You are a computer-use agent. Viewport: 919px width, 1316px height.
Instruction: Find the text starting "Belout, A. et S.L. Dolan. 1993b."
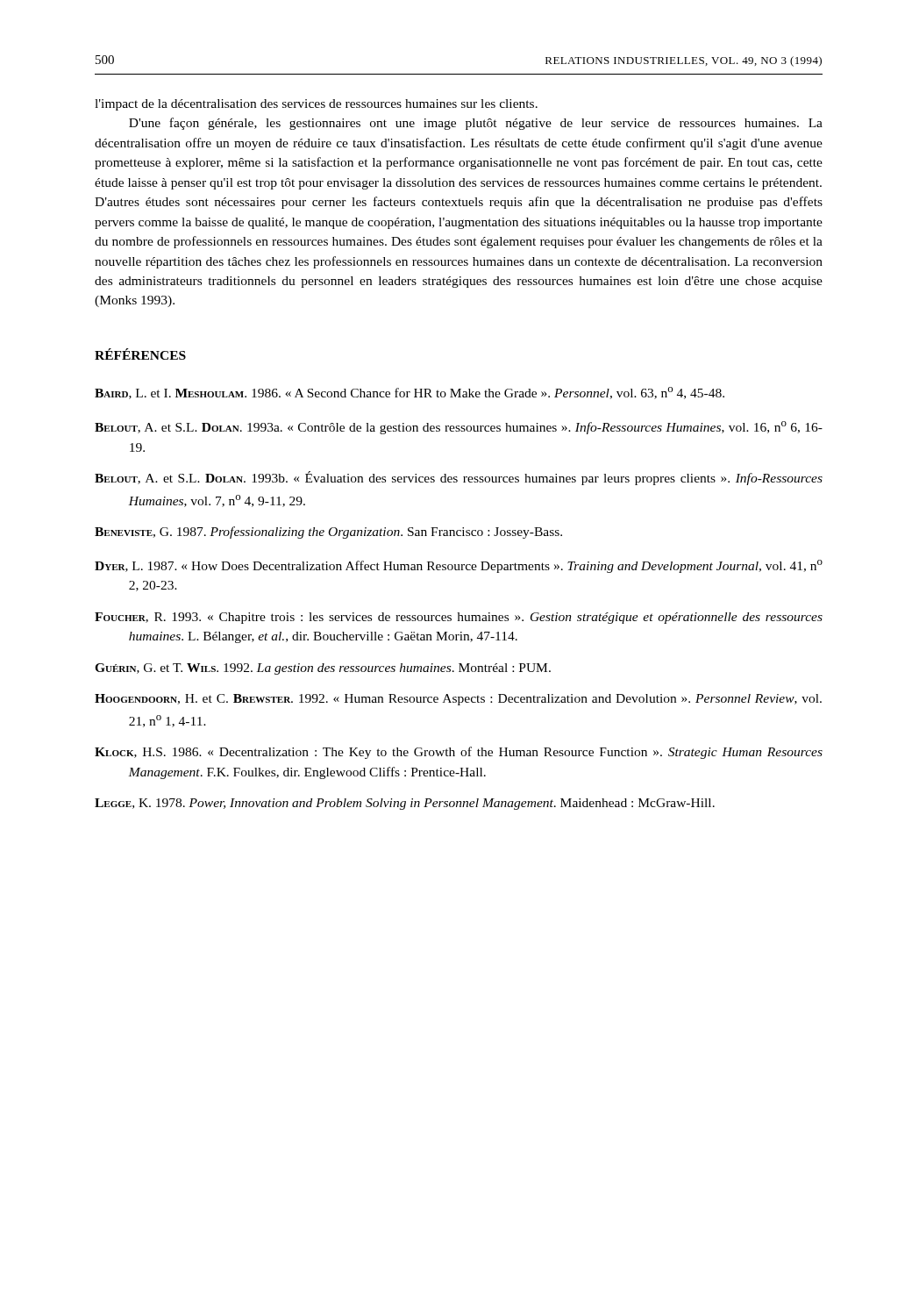[x=459, y=489]
